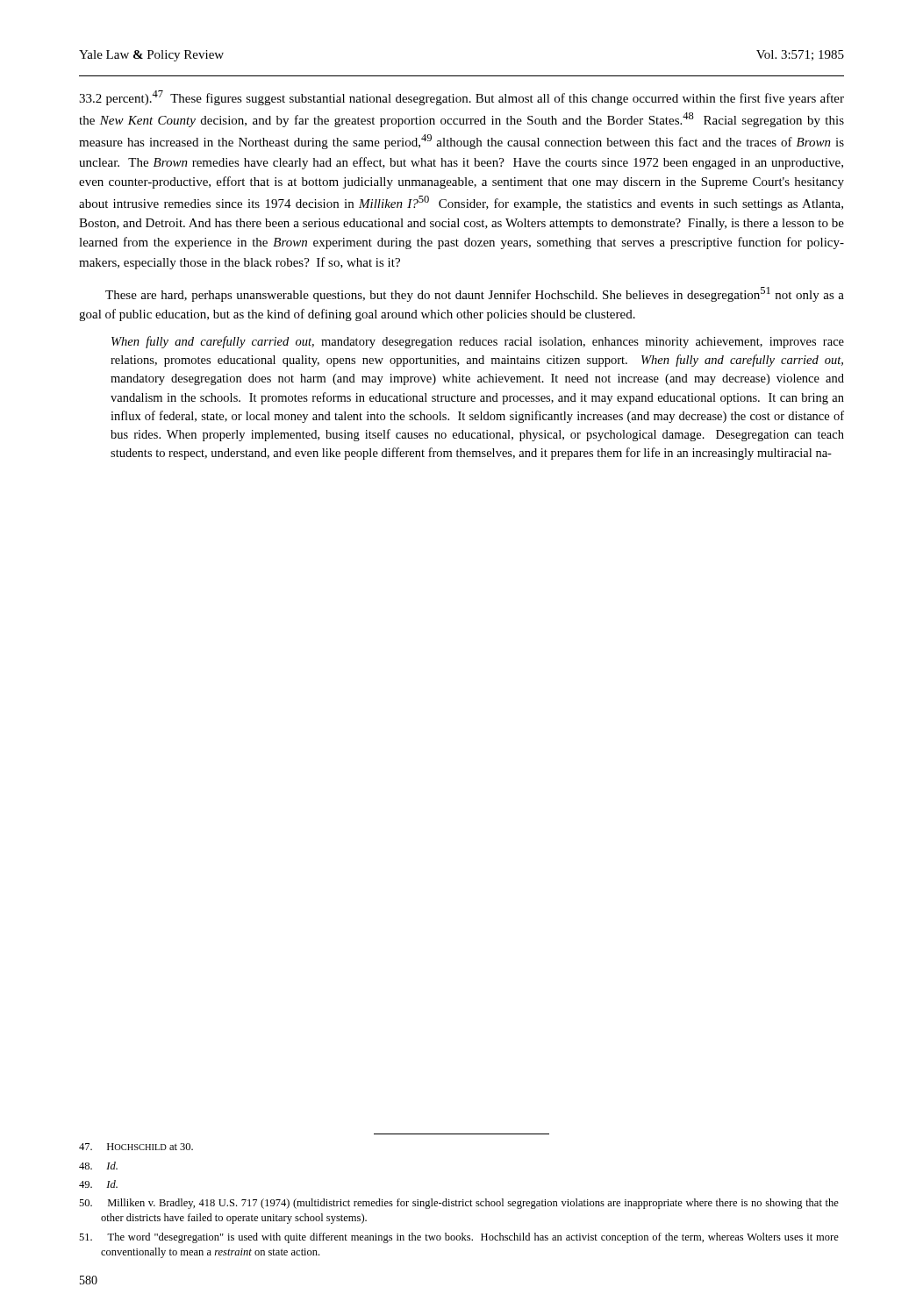Viewport: 923px width, 1316px height.
Task: Where is the passage that starts "2 percent).47 These figures suggest"?
Action: click(462, 98)
